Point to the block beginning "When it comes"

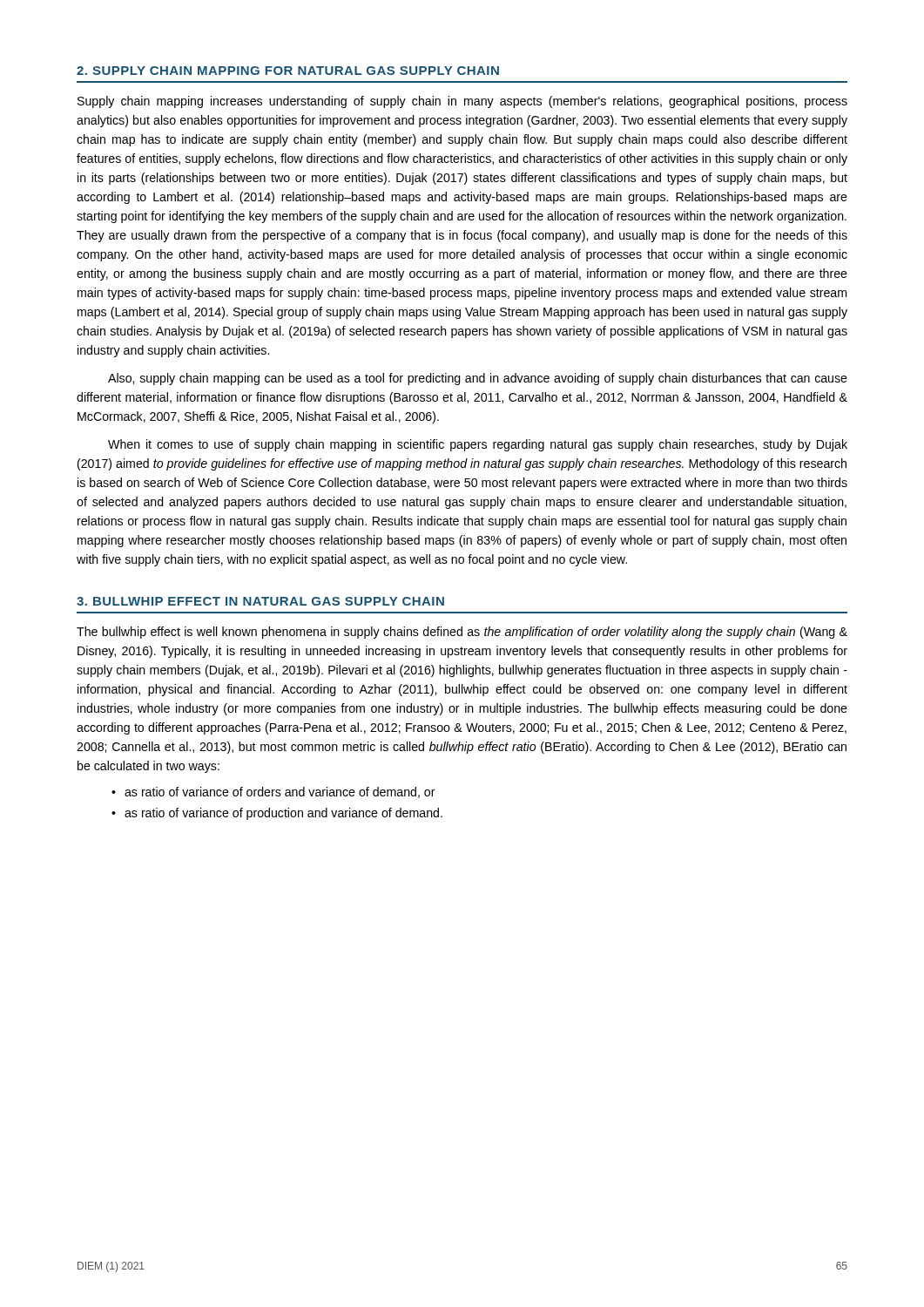pos(462,502)
